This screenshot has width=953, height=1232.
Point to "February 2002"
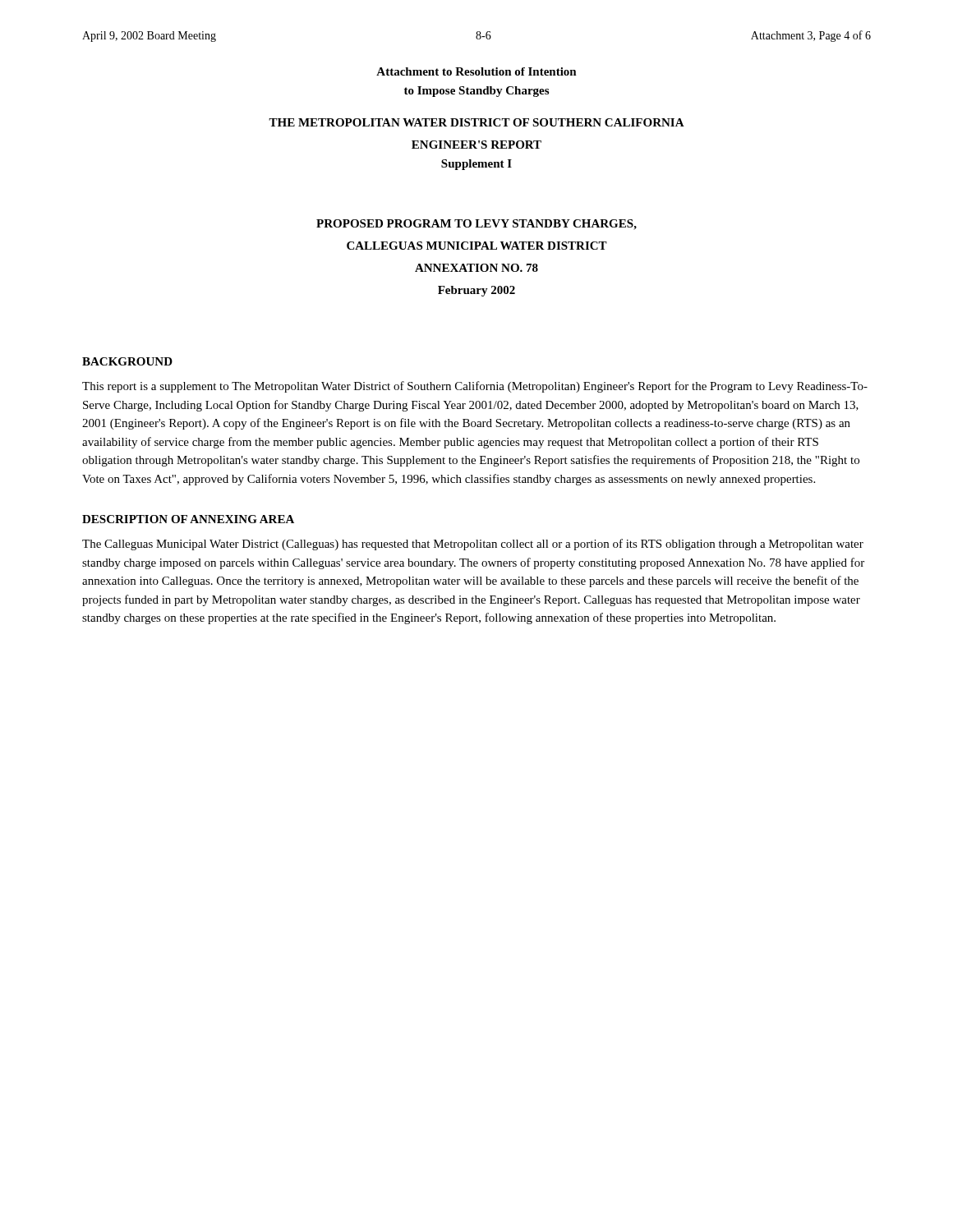point(476,290)
